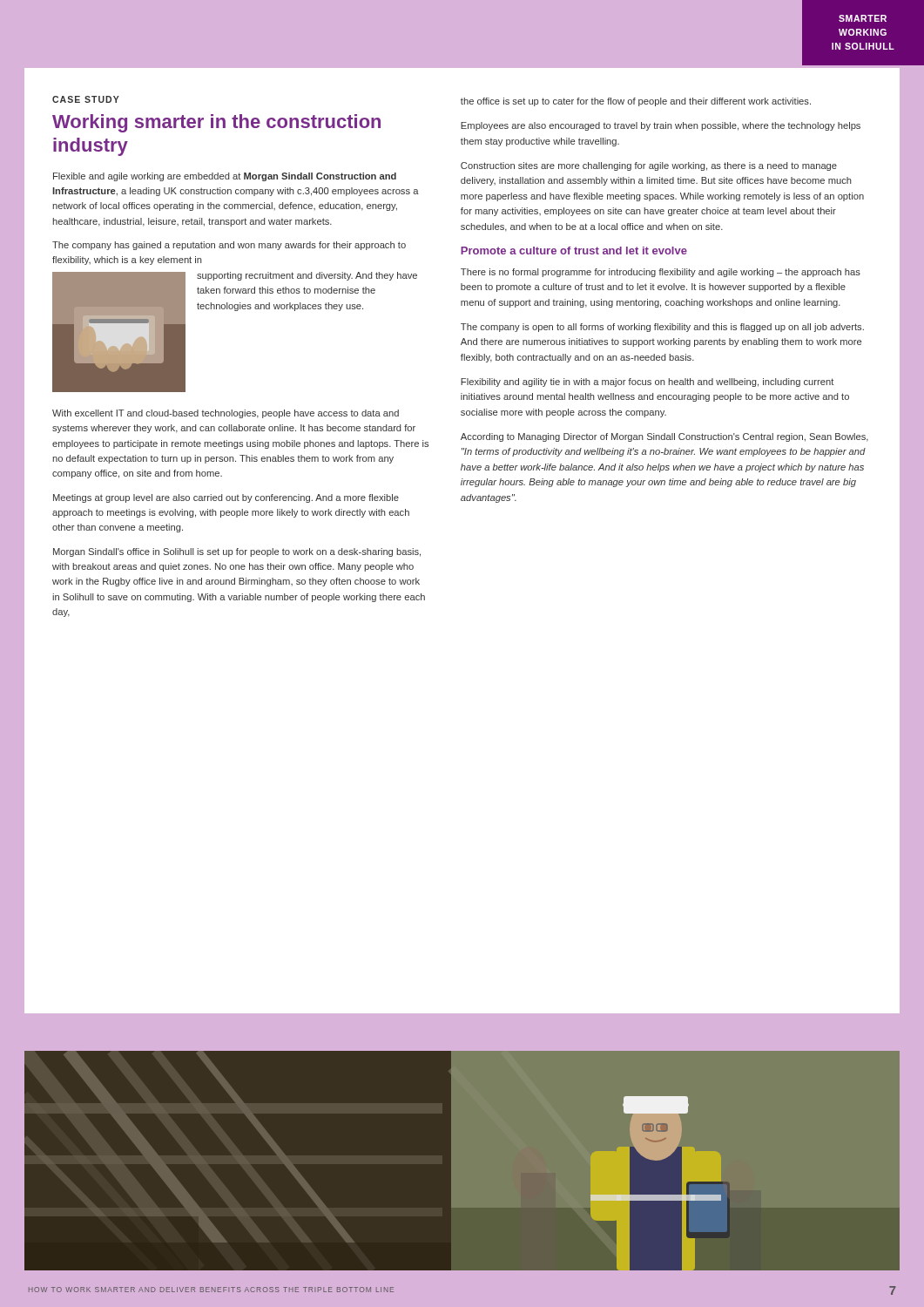Click on the block starting "The company has"
The height and width of the screenshot is (1307, 924).
(241, 318)
